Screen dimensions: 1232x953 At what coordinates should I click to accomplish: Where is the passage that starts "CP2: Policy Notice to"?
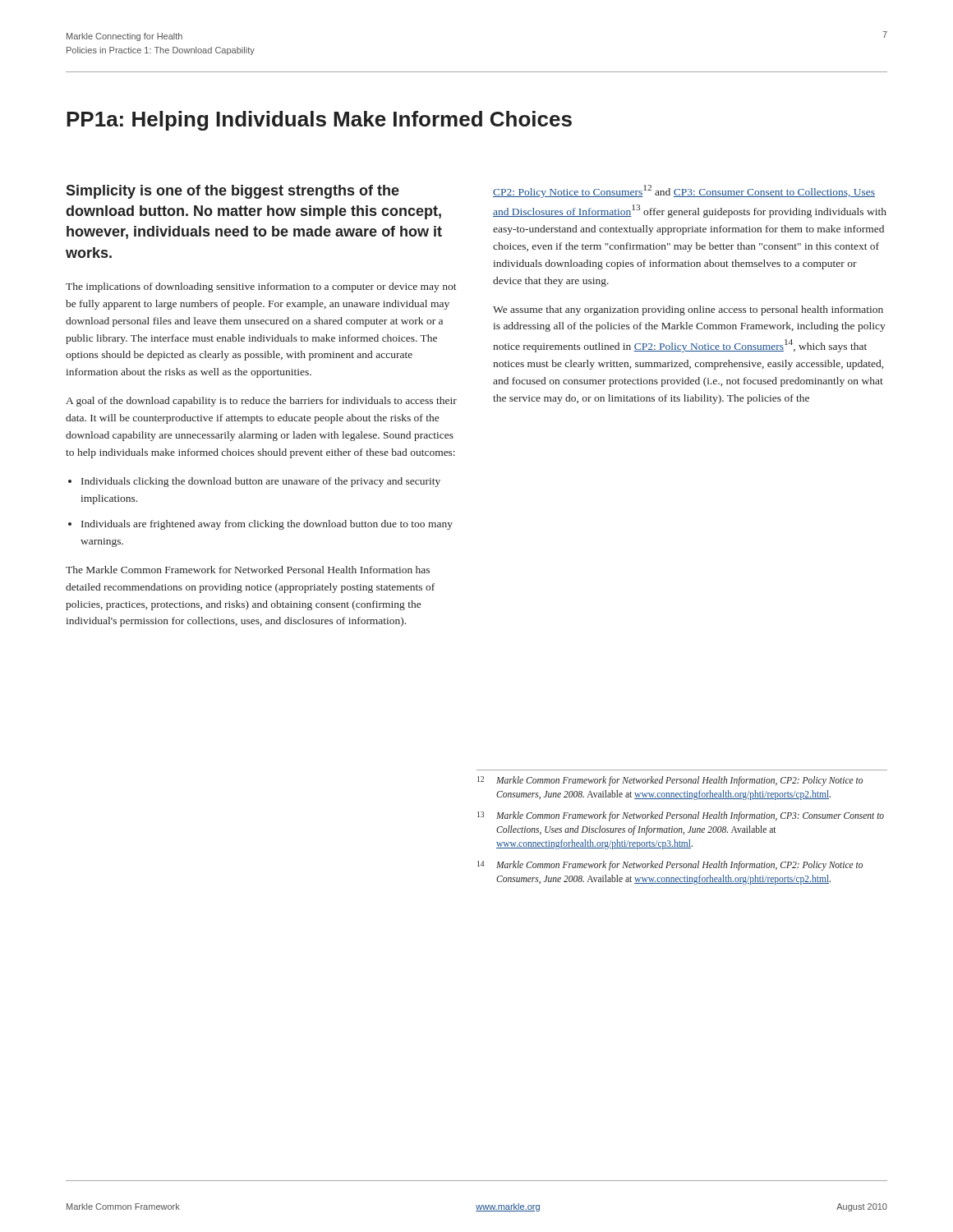690,235
